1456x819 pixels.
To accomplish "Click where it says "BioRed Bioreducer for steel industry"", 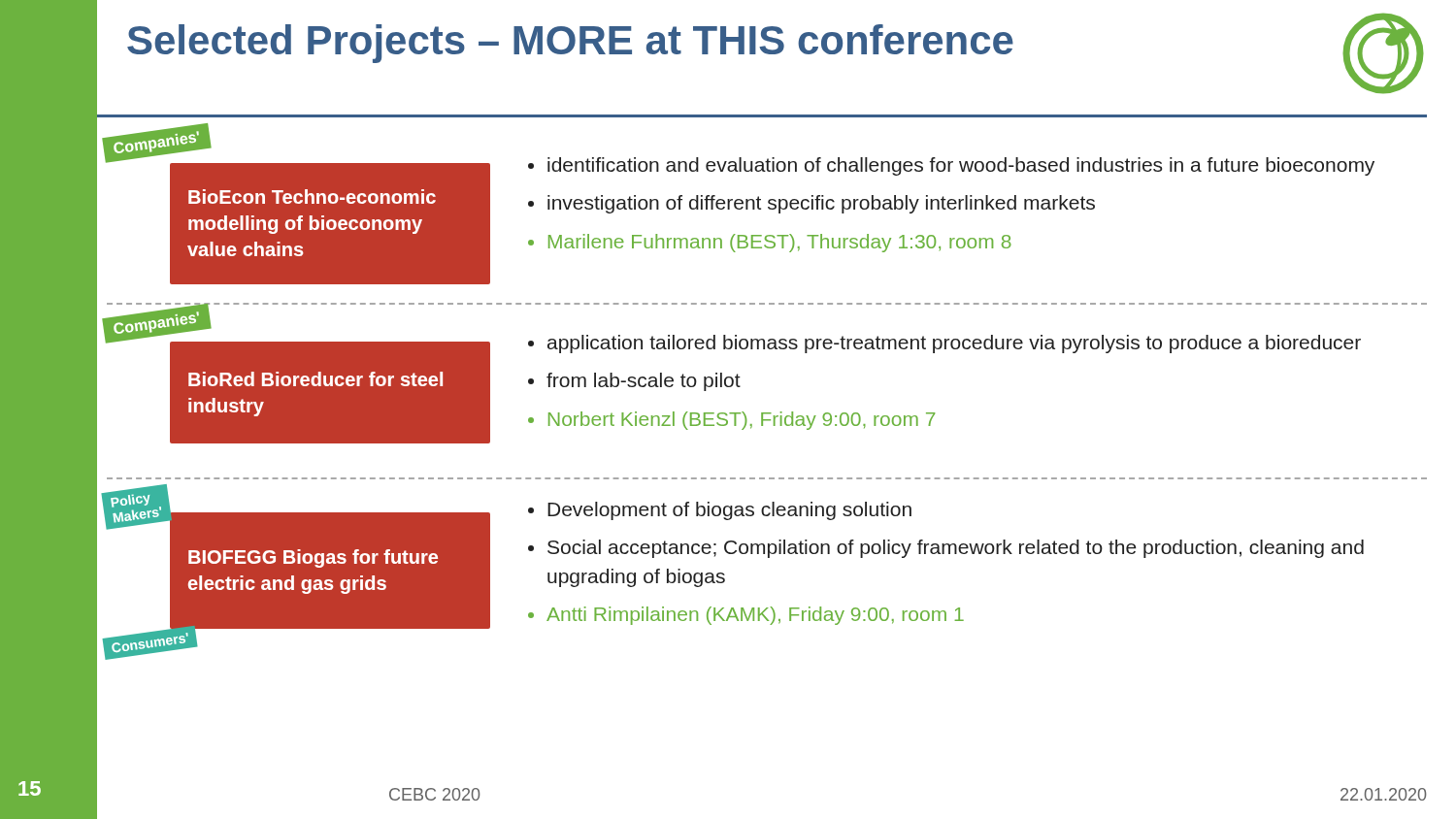I will [x=330, y=393].
